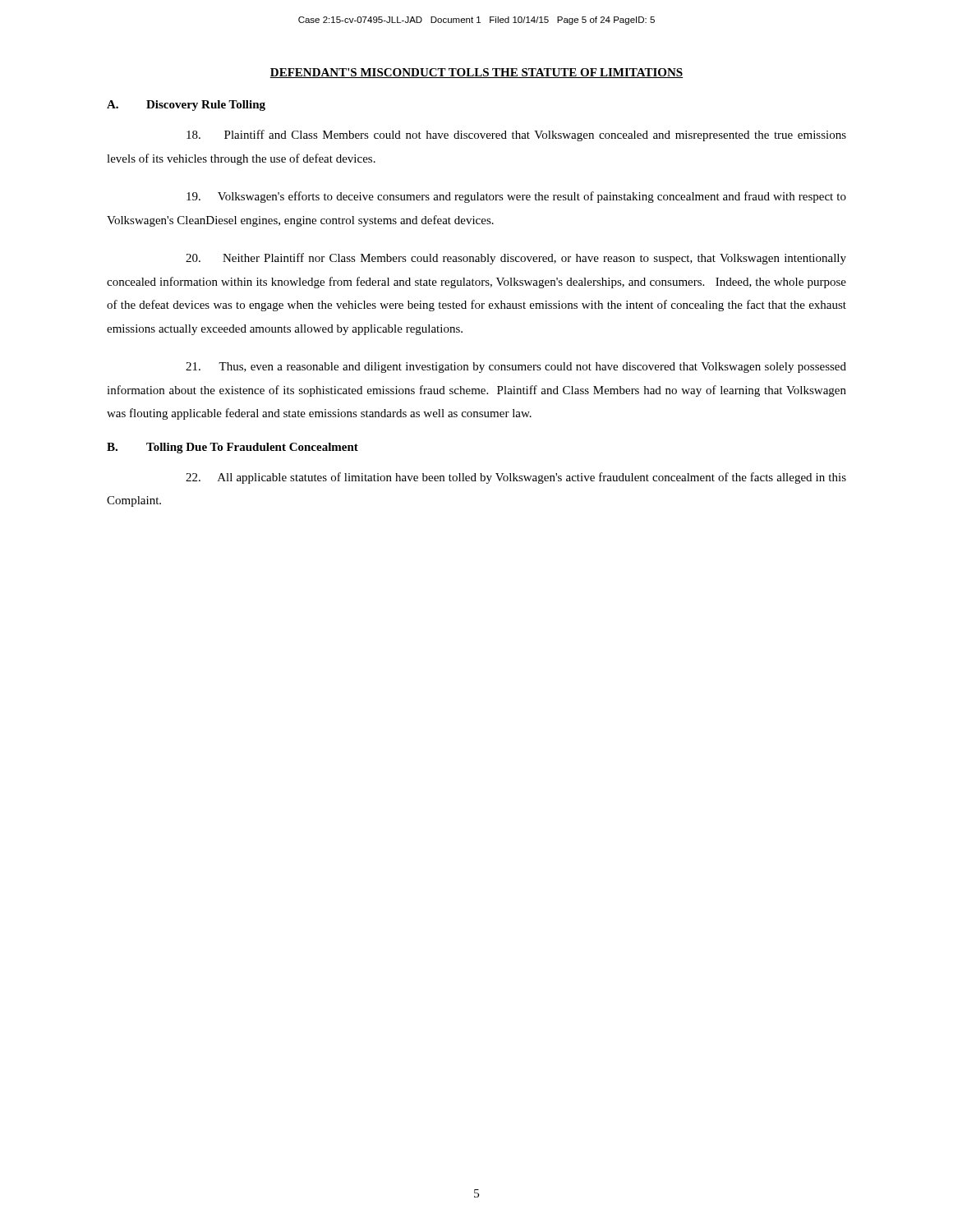Locate the block of text that opens with "All applicable statutes"
953x1232 pixels.
point(476,488)
